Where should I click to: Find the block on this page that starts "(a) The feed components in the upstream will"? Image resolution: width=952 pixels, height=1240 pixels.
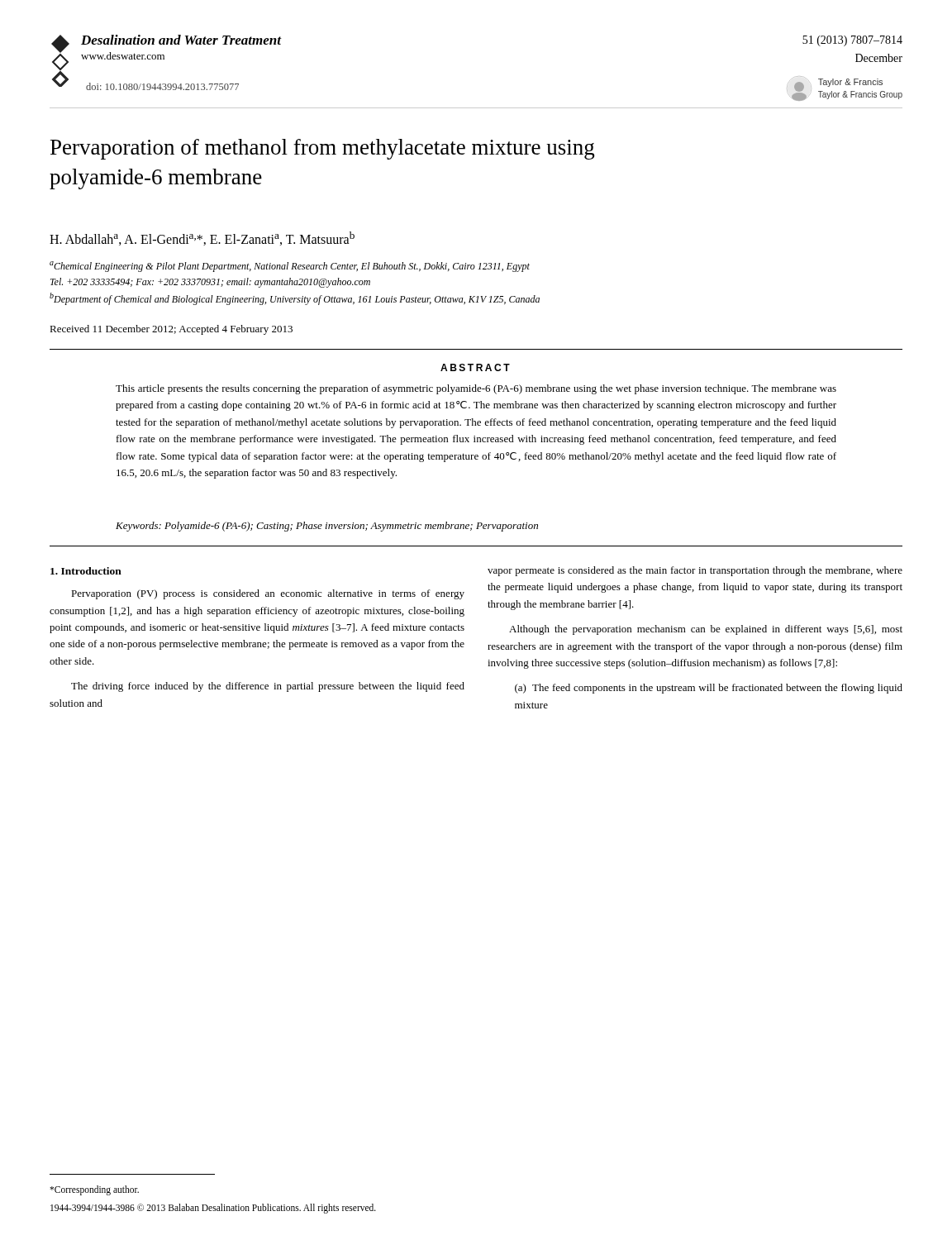[x=708, y=696]
